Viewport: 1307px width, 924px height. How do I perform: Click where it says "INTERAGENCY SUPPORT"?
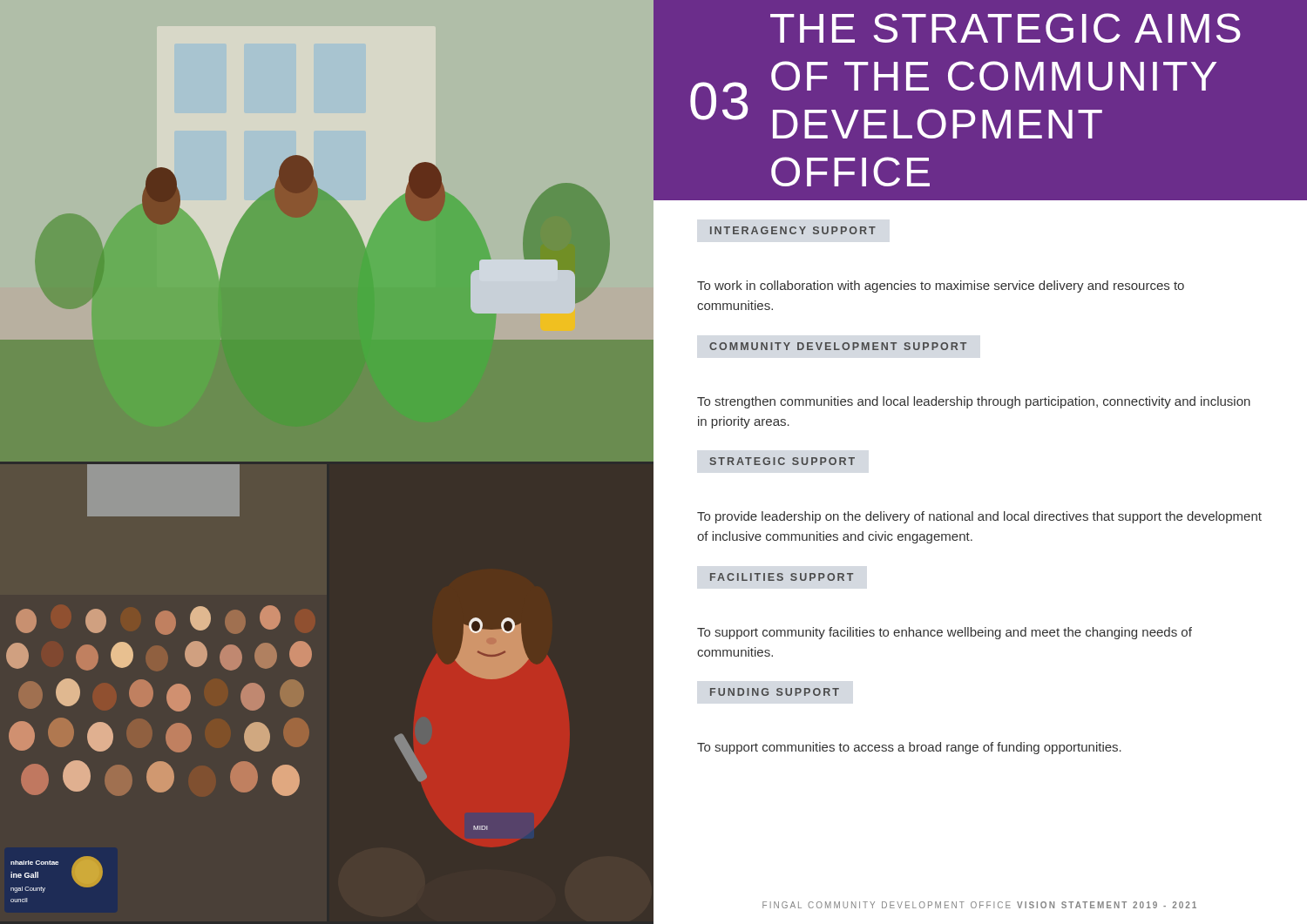coord(793,231)
